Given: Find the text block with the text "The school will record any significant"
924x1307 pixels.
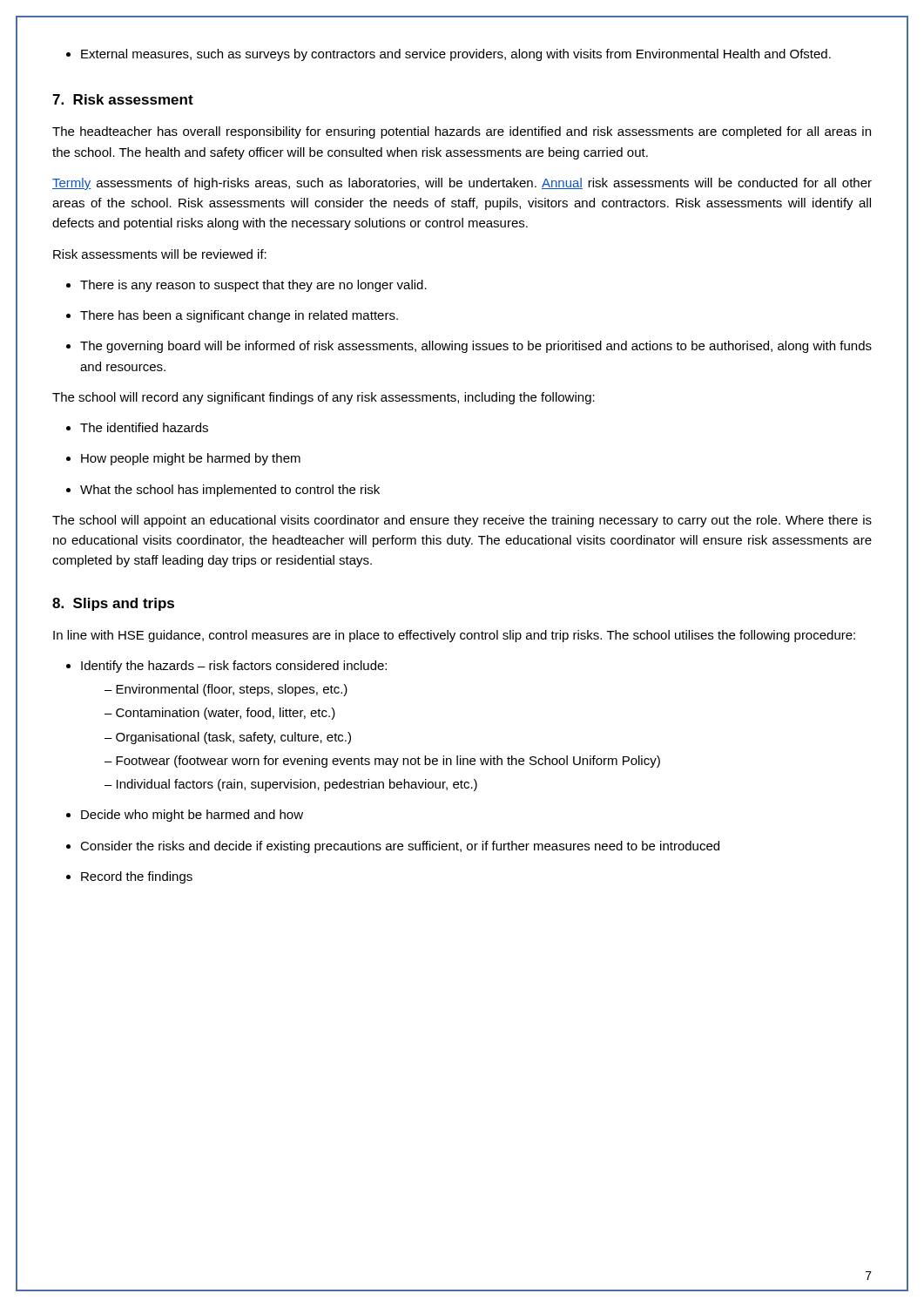Looking at the screenshot, I should coord(462,397).
